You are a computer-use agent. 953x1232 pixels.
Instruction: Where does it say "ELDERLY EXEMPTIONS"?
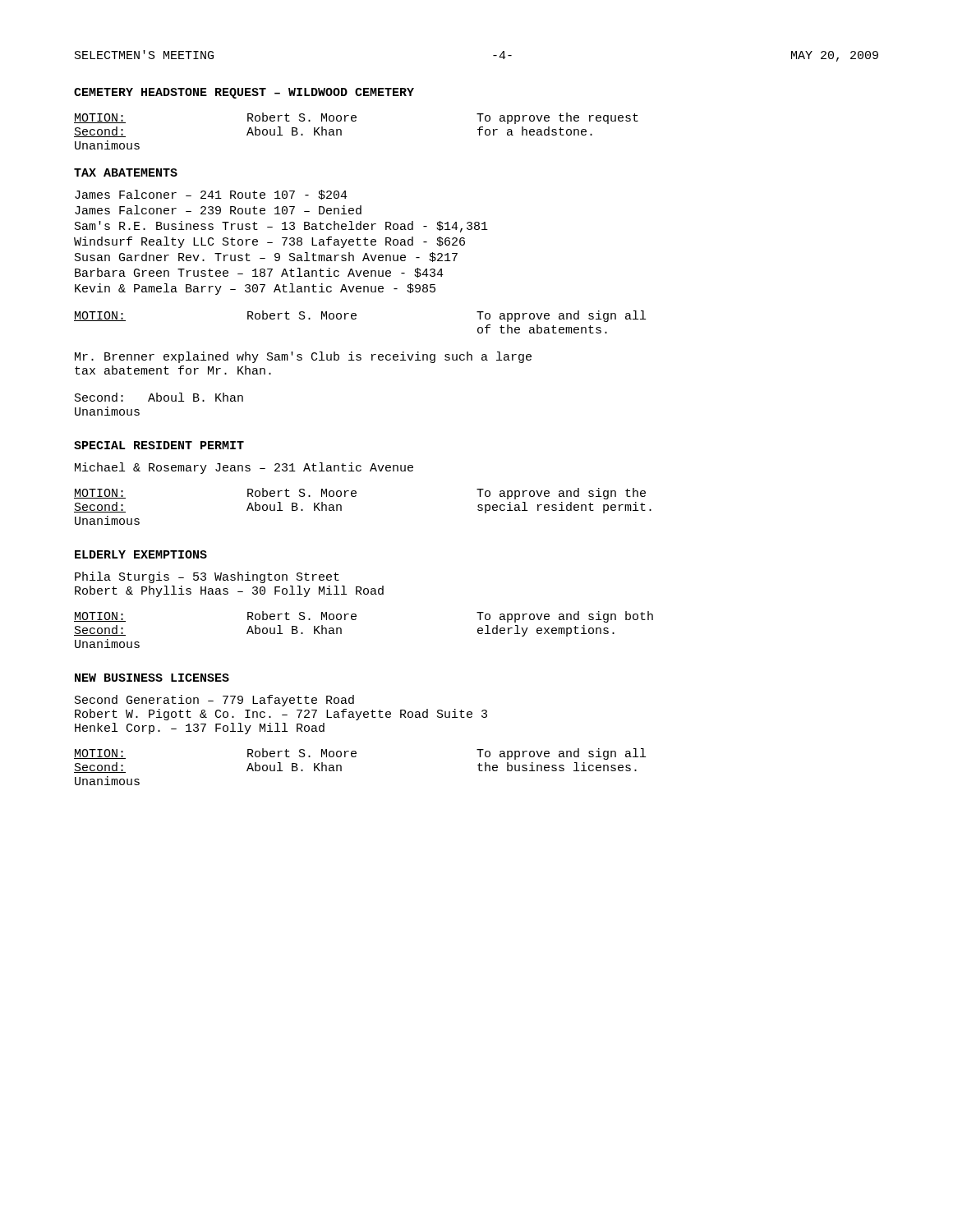click(x=141, y=556)
